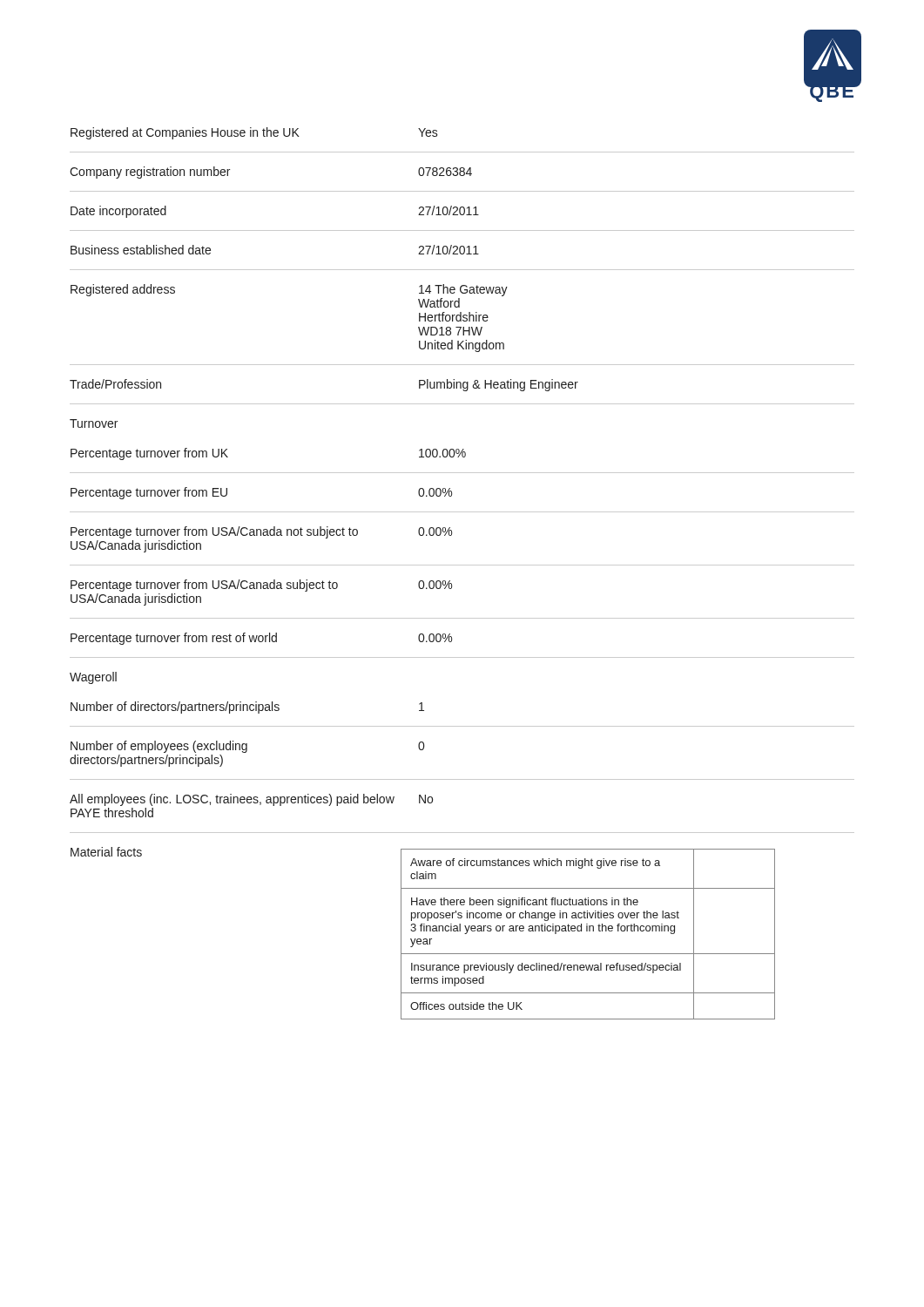Select the text with the text "Registered at Companies House in the UK Yes"

[x=254, y=133]
